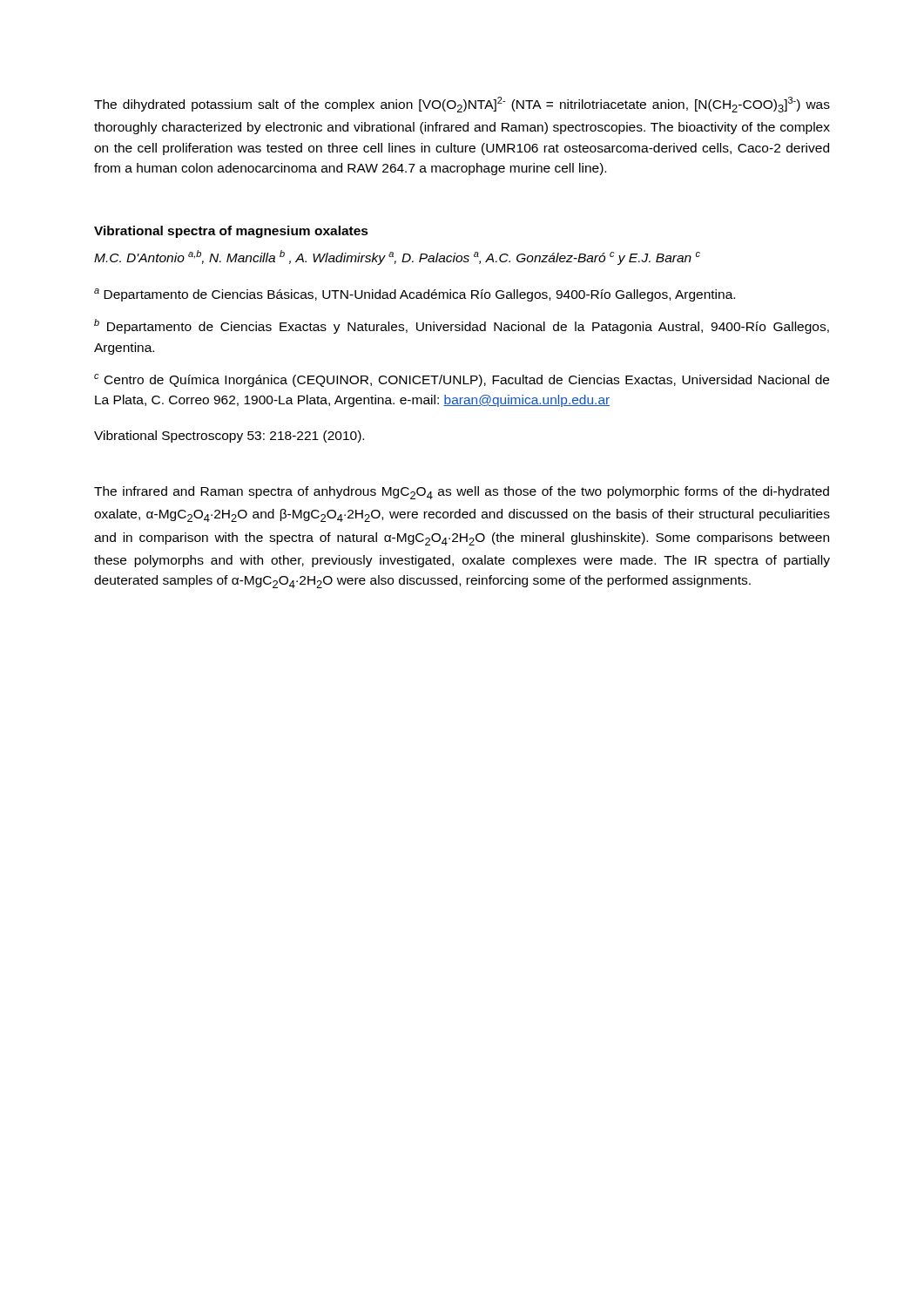Find the text block that reads "M.C. D'Antonio a,b, N. Mancilla b ,"

[x=397, y=257]
